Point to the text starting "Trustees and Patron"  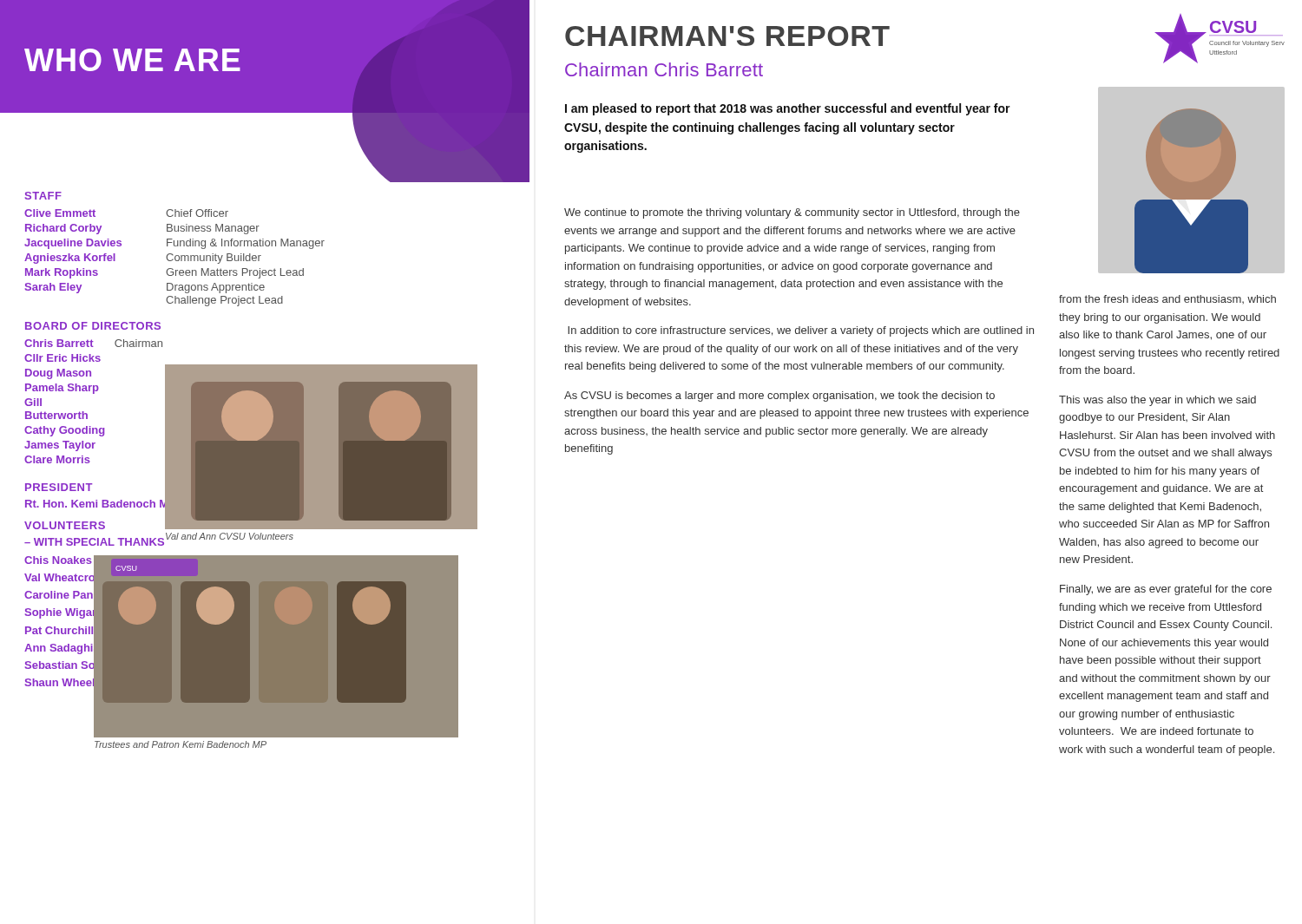coord(180,744)
